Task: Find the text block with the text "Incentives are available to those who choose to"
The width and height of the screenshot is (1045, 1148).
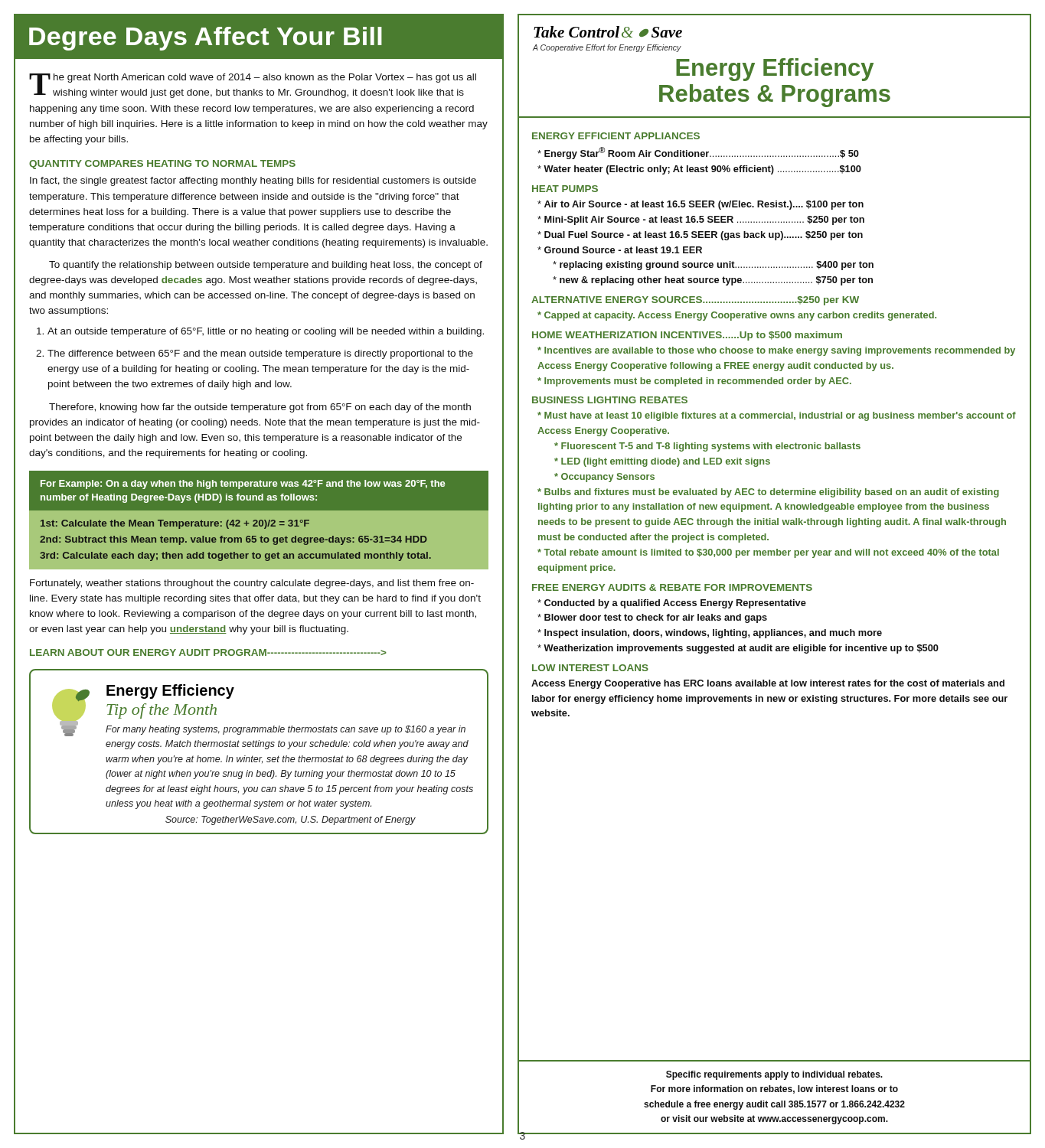Action: (x=774, y=366)
